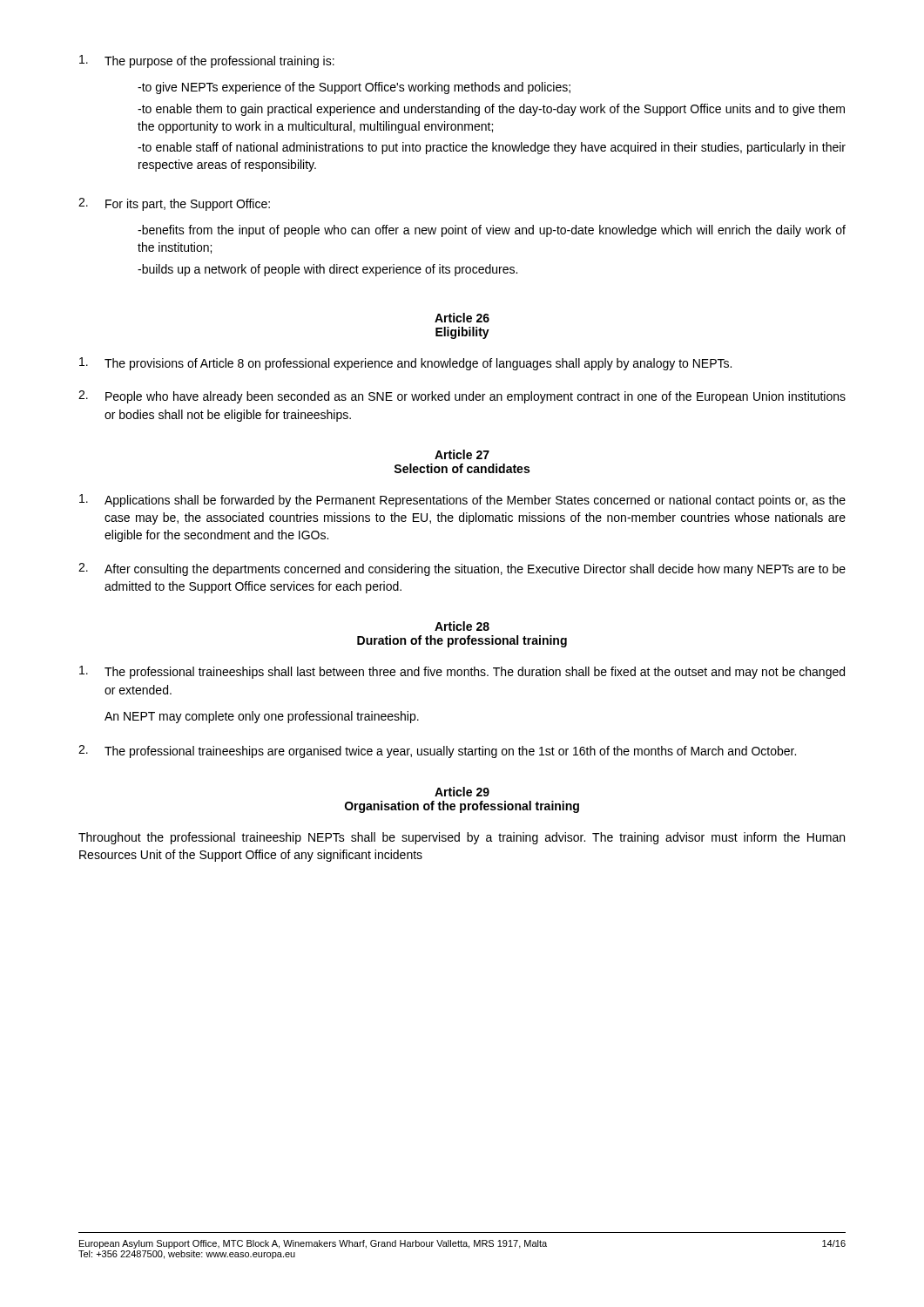Locate the text block starting "Article 27 Selection of candidates"
The width and height of the screenshot is (924, 1307).
pyautogui.click(x=462, y=462)
